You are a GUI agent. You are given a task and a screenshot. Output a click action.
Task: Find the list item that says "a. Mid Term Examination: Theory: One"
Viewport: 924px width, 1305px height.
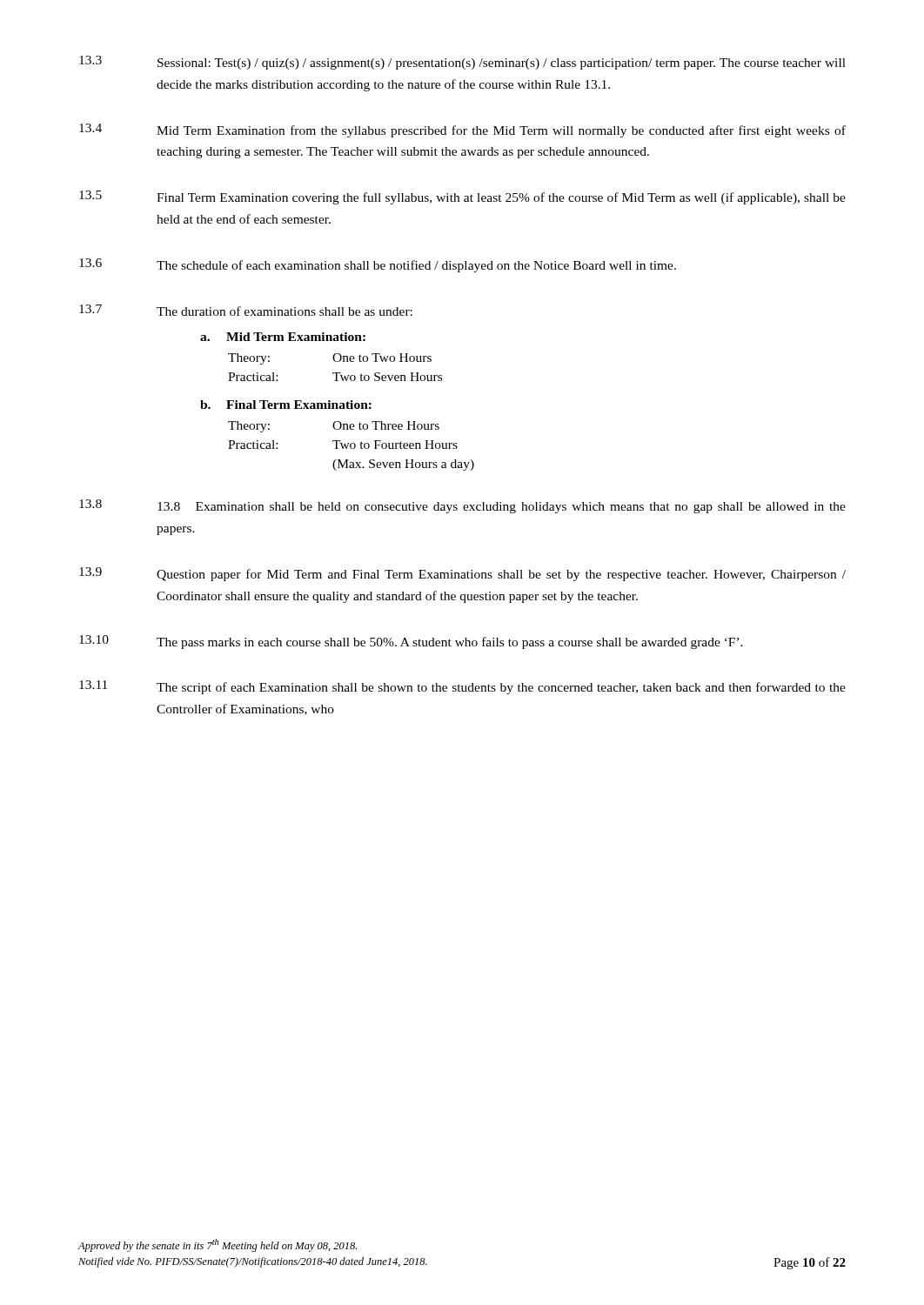[x=283, y=337]
